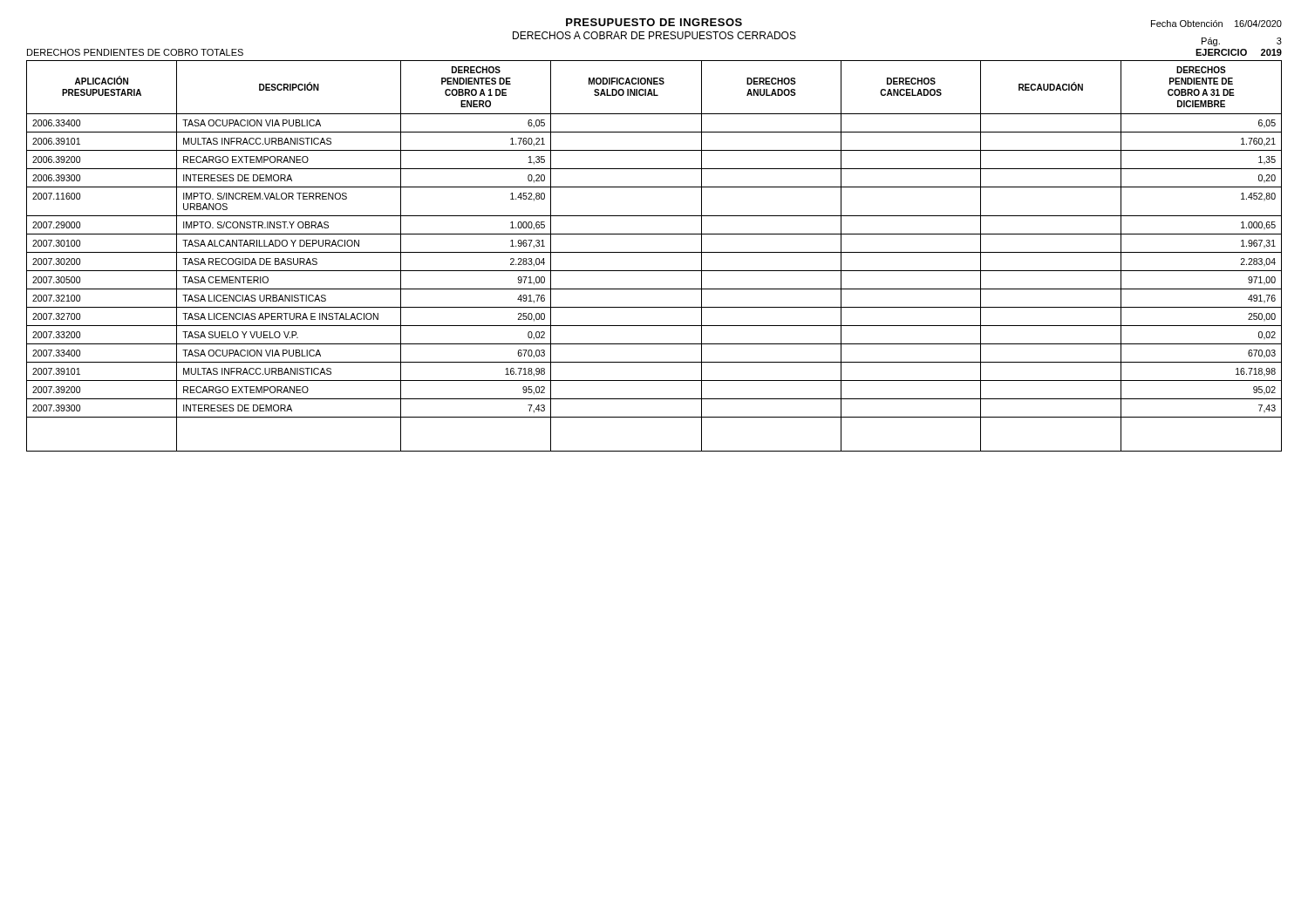Locate the text "DERECHOS PENDIENTES DE COBRO TOTALES"
The height and width of the screenshot is (924, 1308).
click(135, 52)
